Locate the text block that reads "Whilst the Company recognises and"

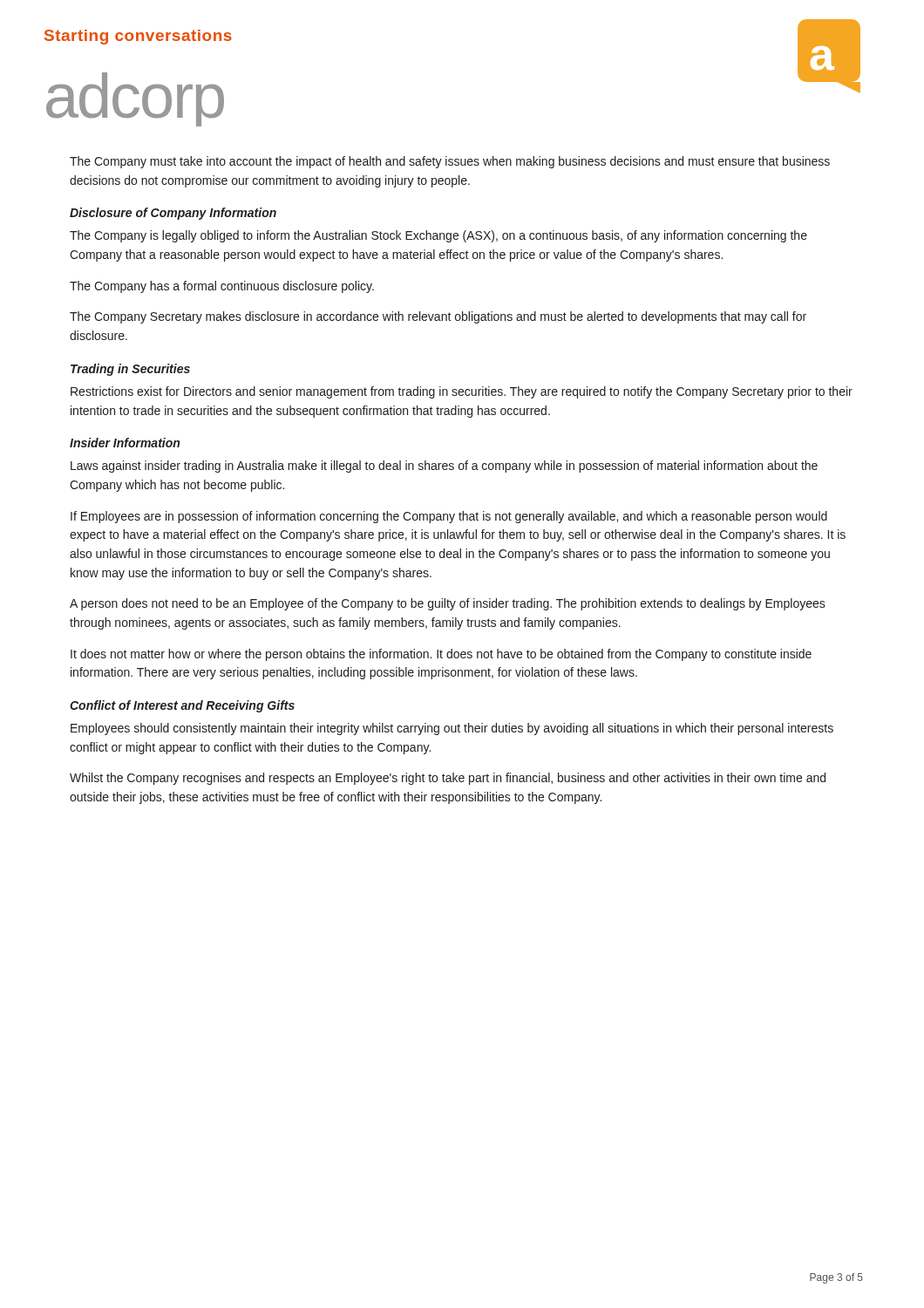tap(462, 788)
